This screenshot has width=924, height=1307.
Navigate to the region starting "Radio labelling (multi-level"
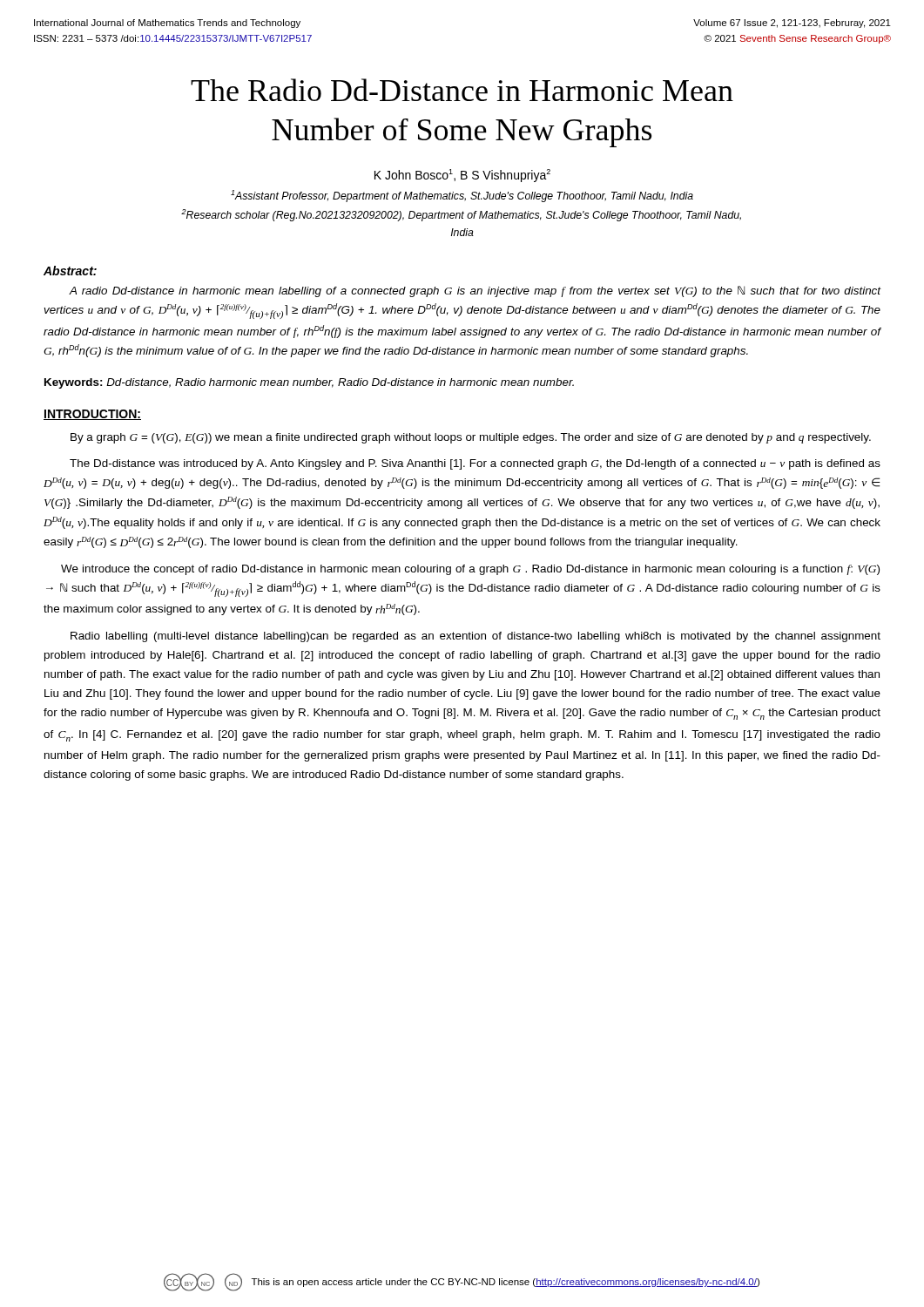point(462,705)
